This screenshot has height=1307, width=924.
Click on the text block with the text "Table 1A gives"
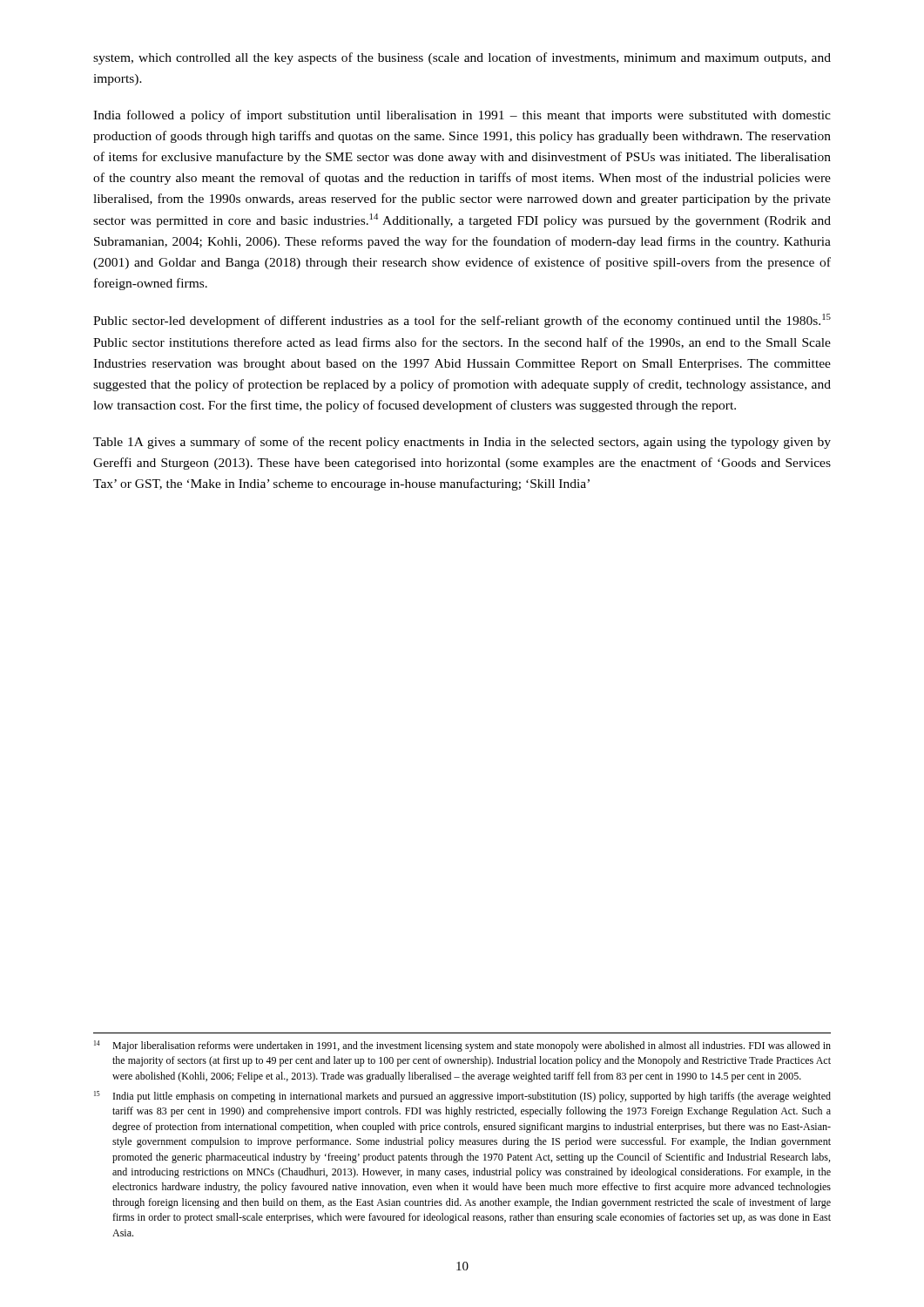click(462, 462)
